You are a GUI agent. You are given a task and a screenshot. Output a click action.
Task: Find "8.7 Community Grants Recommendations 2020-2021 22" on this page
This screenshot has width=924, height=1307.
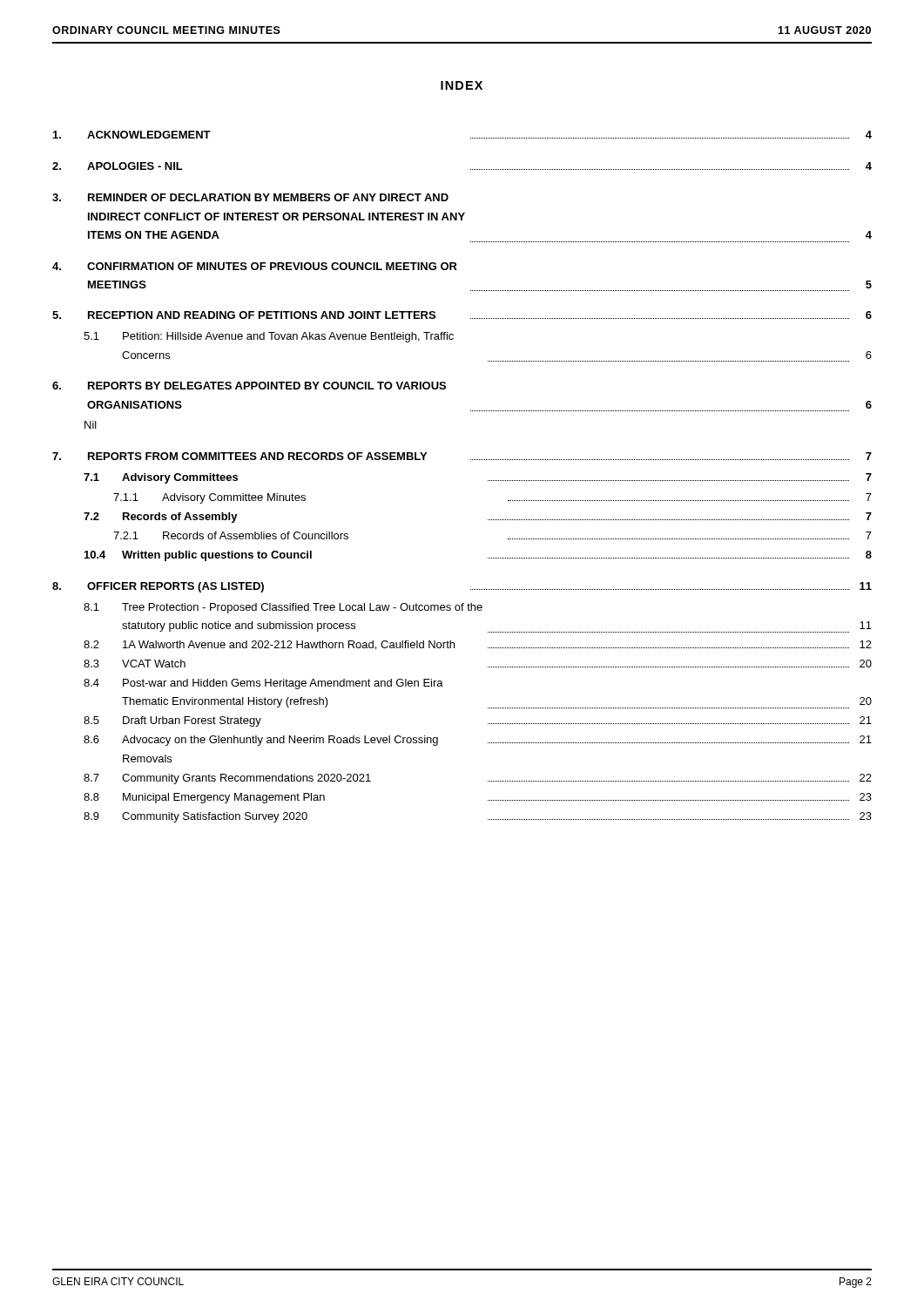point(478,778)
